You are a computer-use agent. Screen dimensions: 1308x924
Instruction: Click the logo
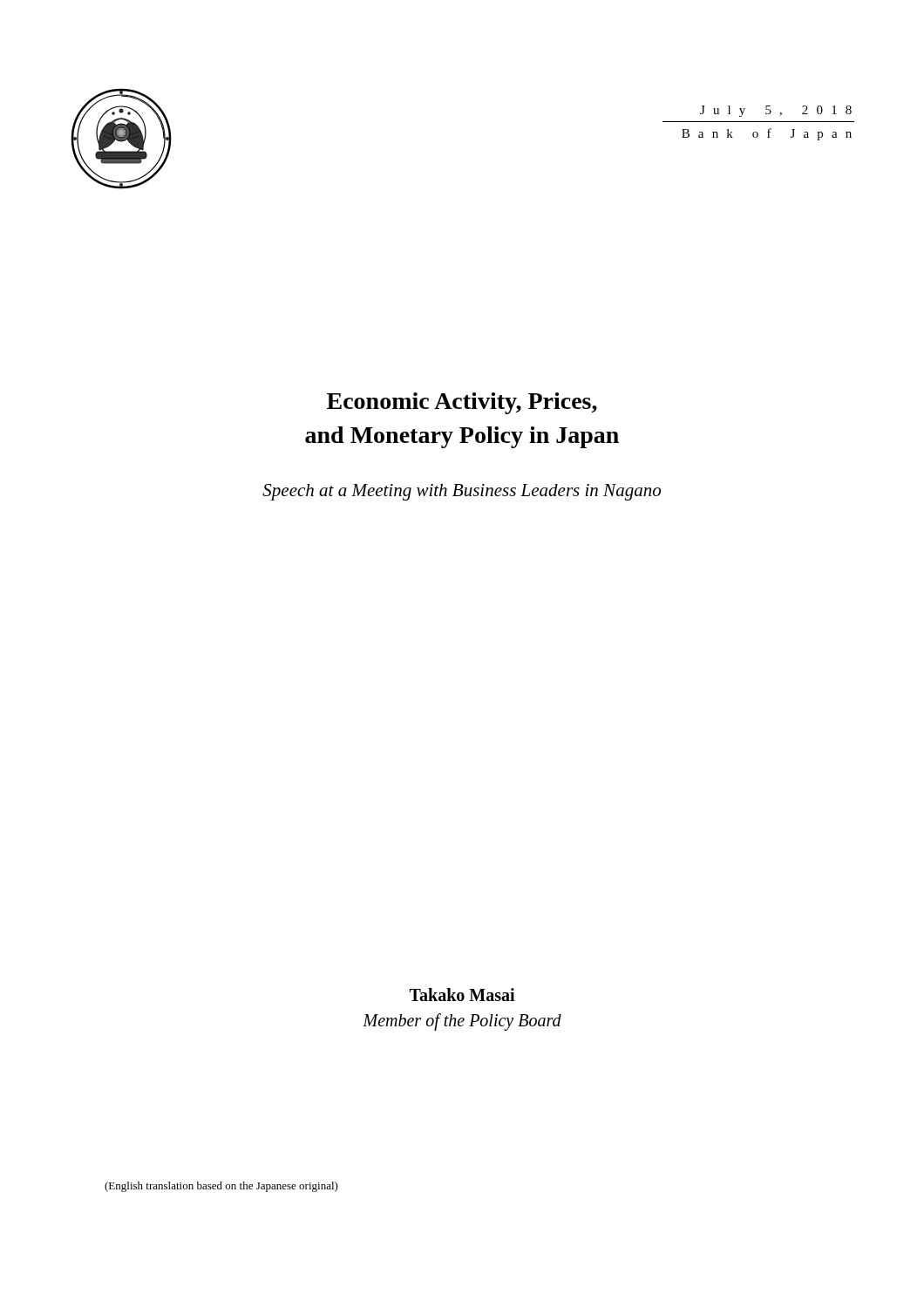click(144, 139)
